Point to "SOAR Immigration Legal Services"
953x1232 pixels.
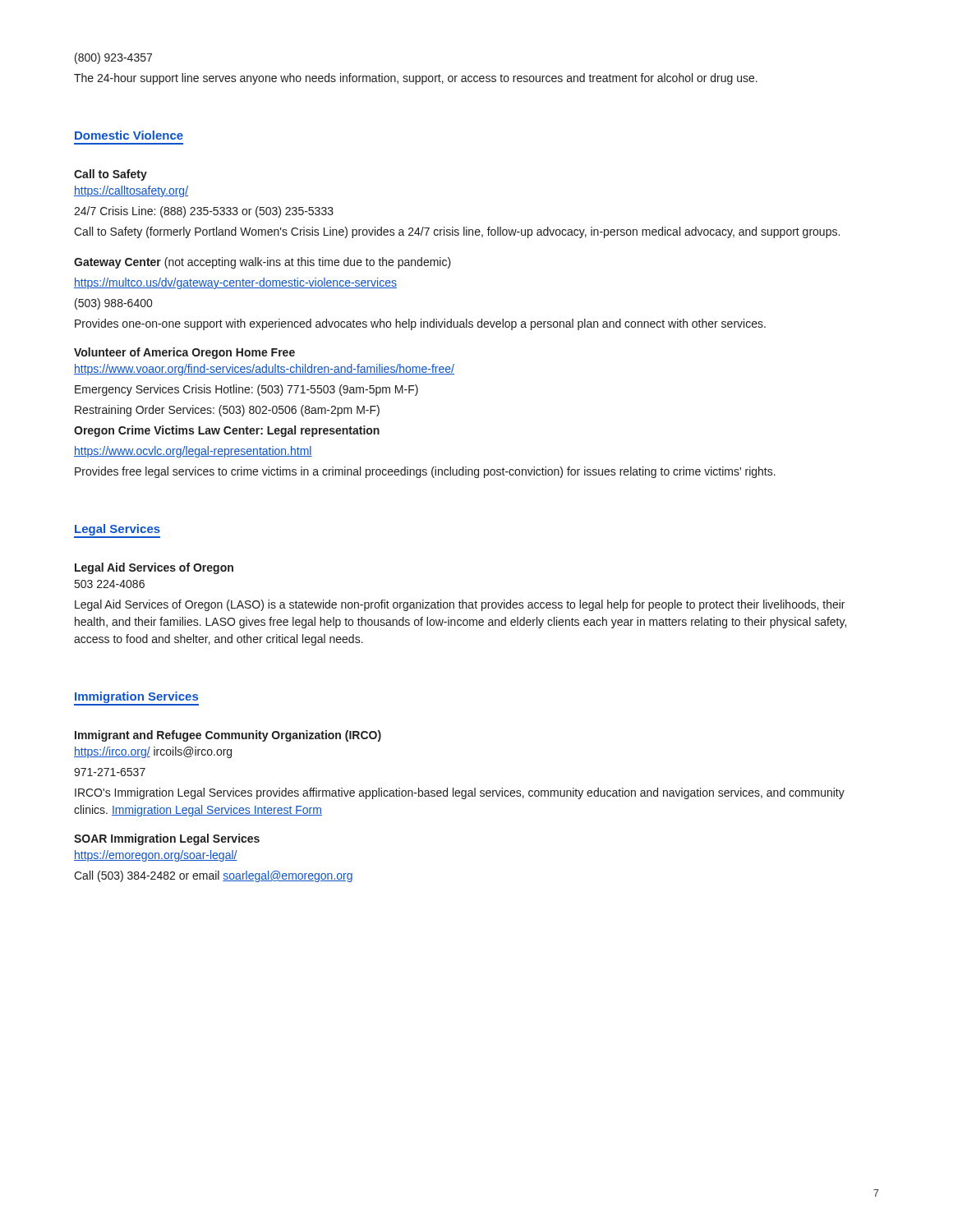[x=167, y=839]
